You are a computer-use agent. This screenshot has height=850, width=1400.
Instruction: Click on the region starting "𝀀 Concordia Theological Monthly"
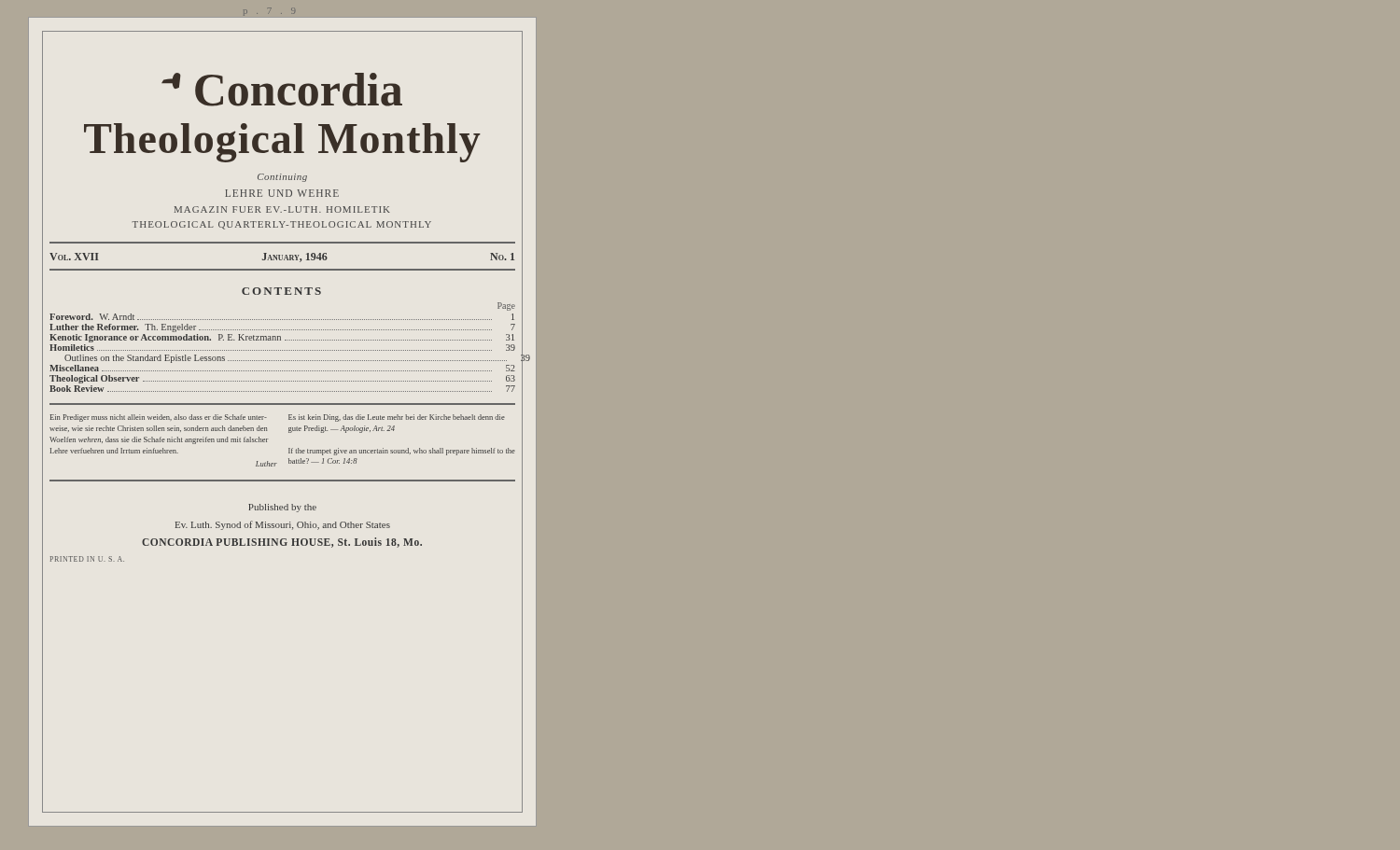point(282,114)
